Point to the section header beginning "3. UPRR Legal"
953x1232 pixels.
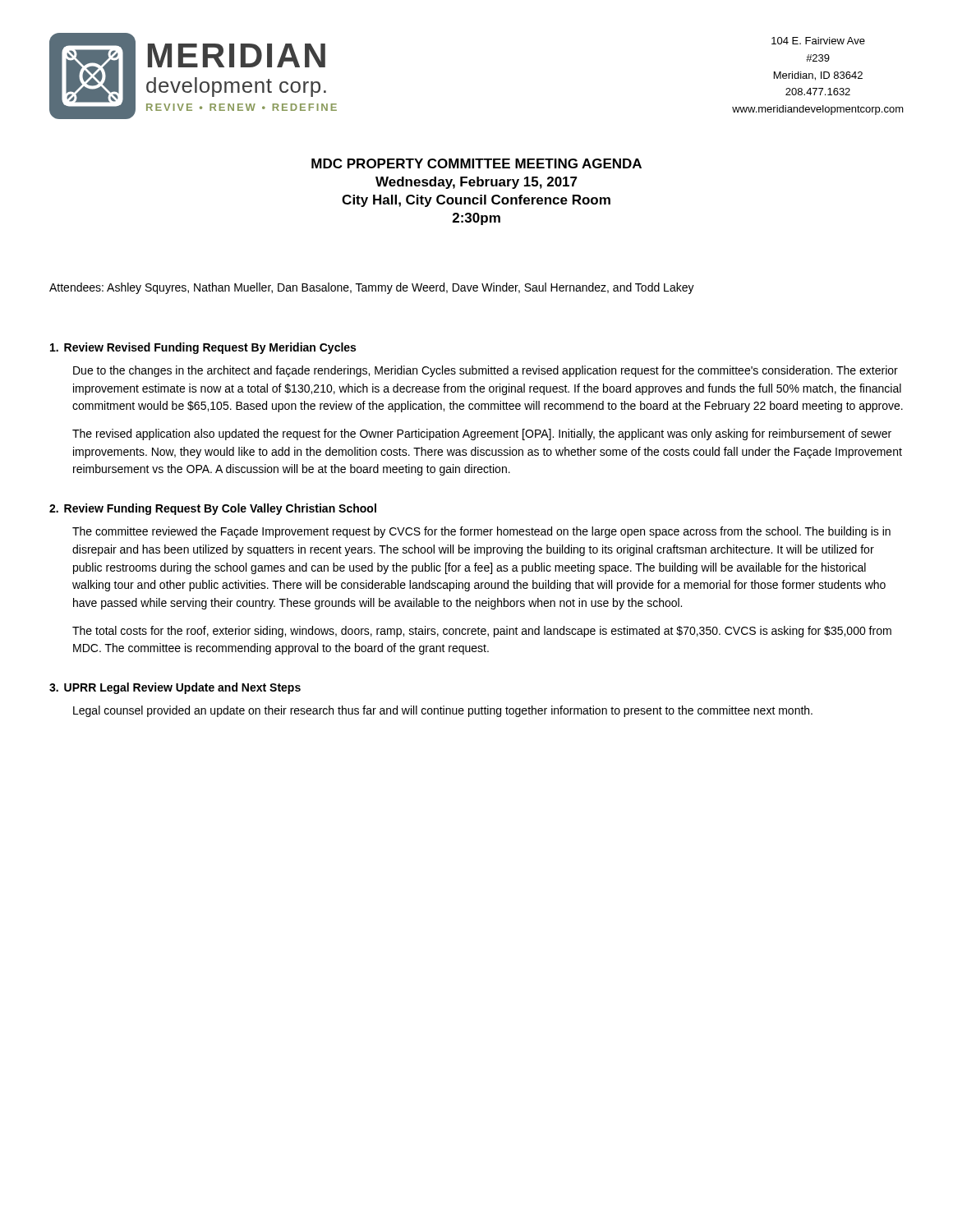[175, 687]
